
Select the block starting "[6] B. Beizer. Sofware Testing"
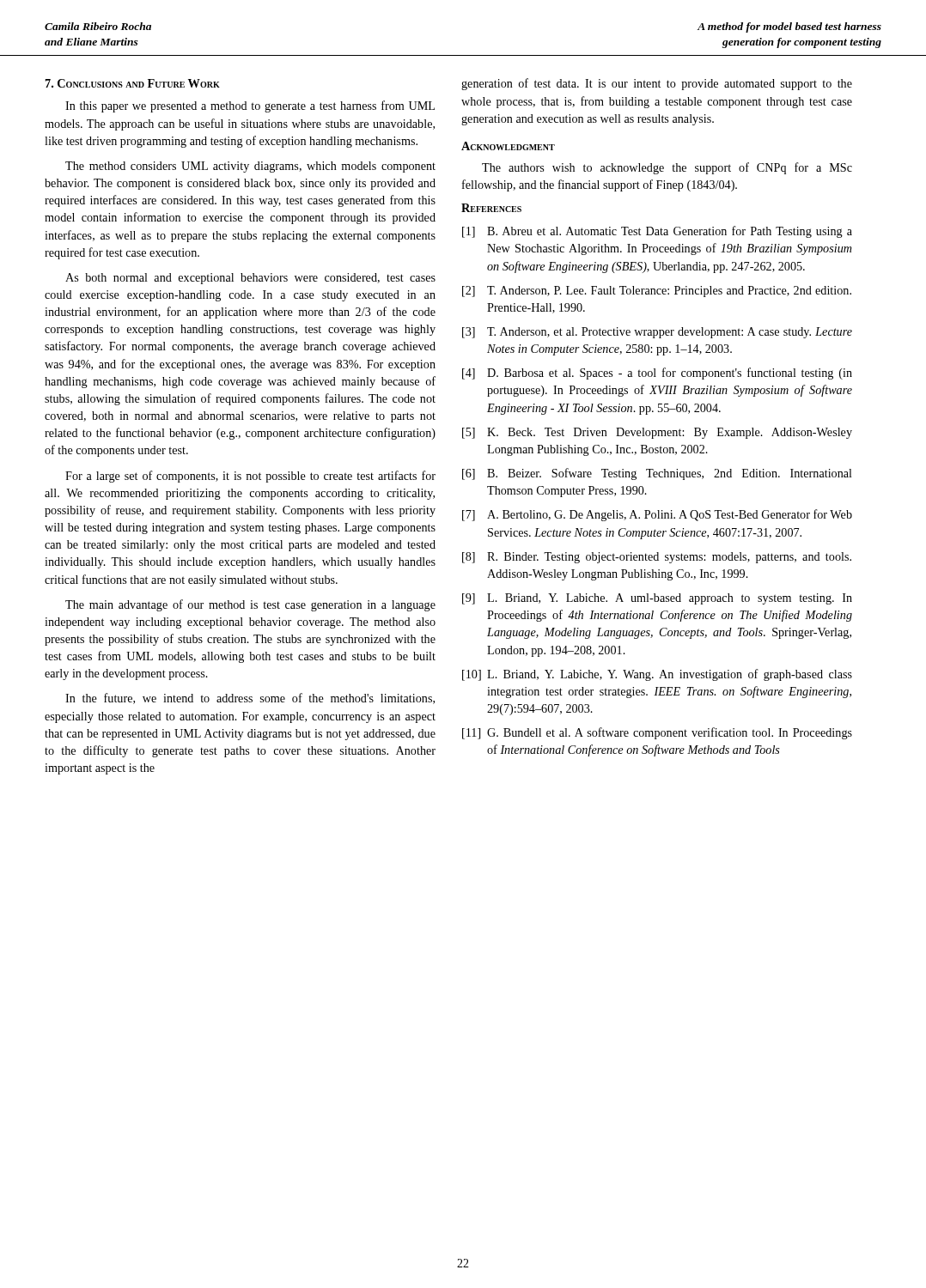click(657, 482)
